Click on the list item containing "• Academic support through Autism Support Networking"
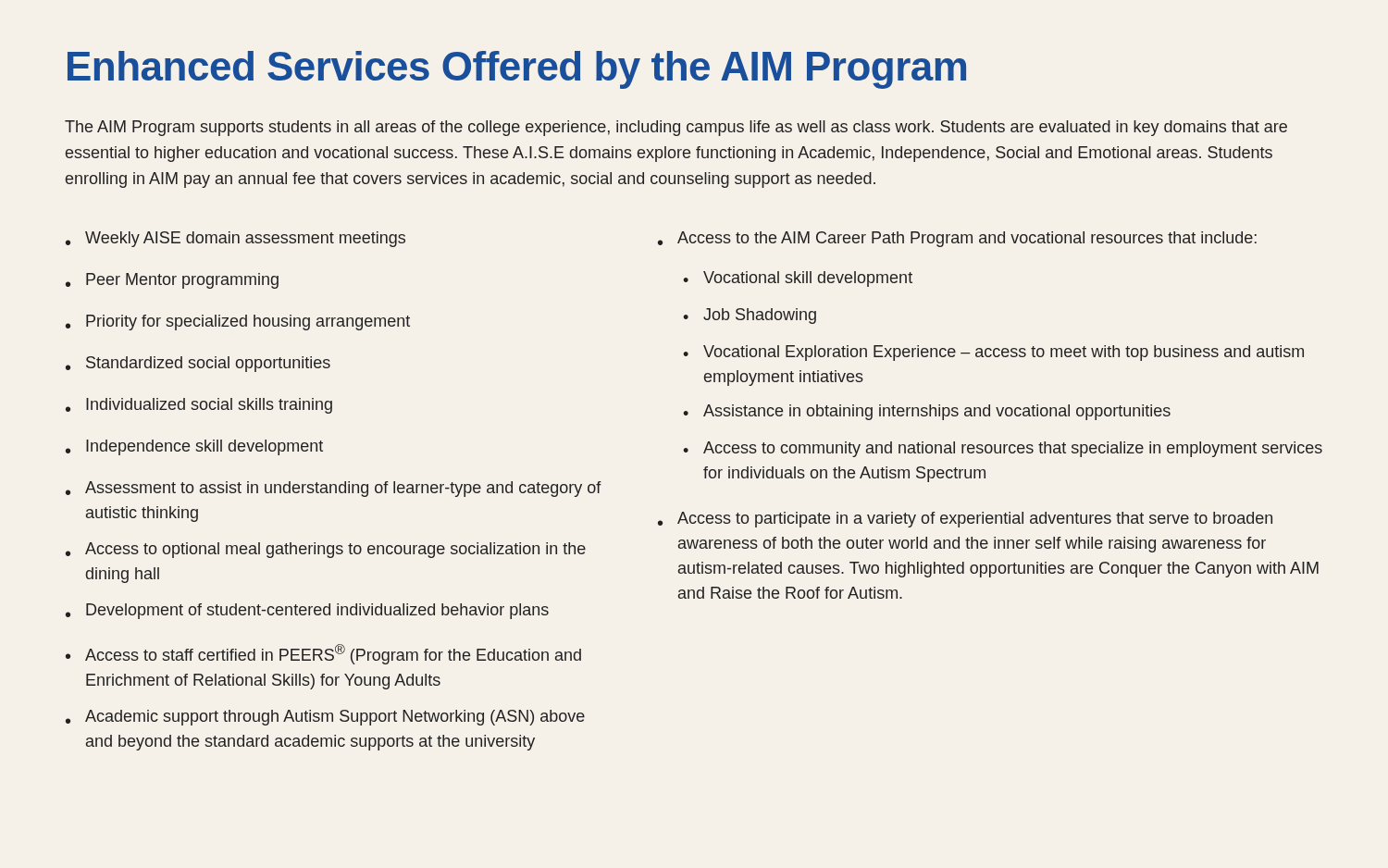This screenshot has width=1388, height=868. tap(333, 729)
